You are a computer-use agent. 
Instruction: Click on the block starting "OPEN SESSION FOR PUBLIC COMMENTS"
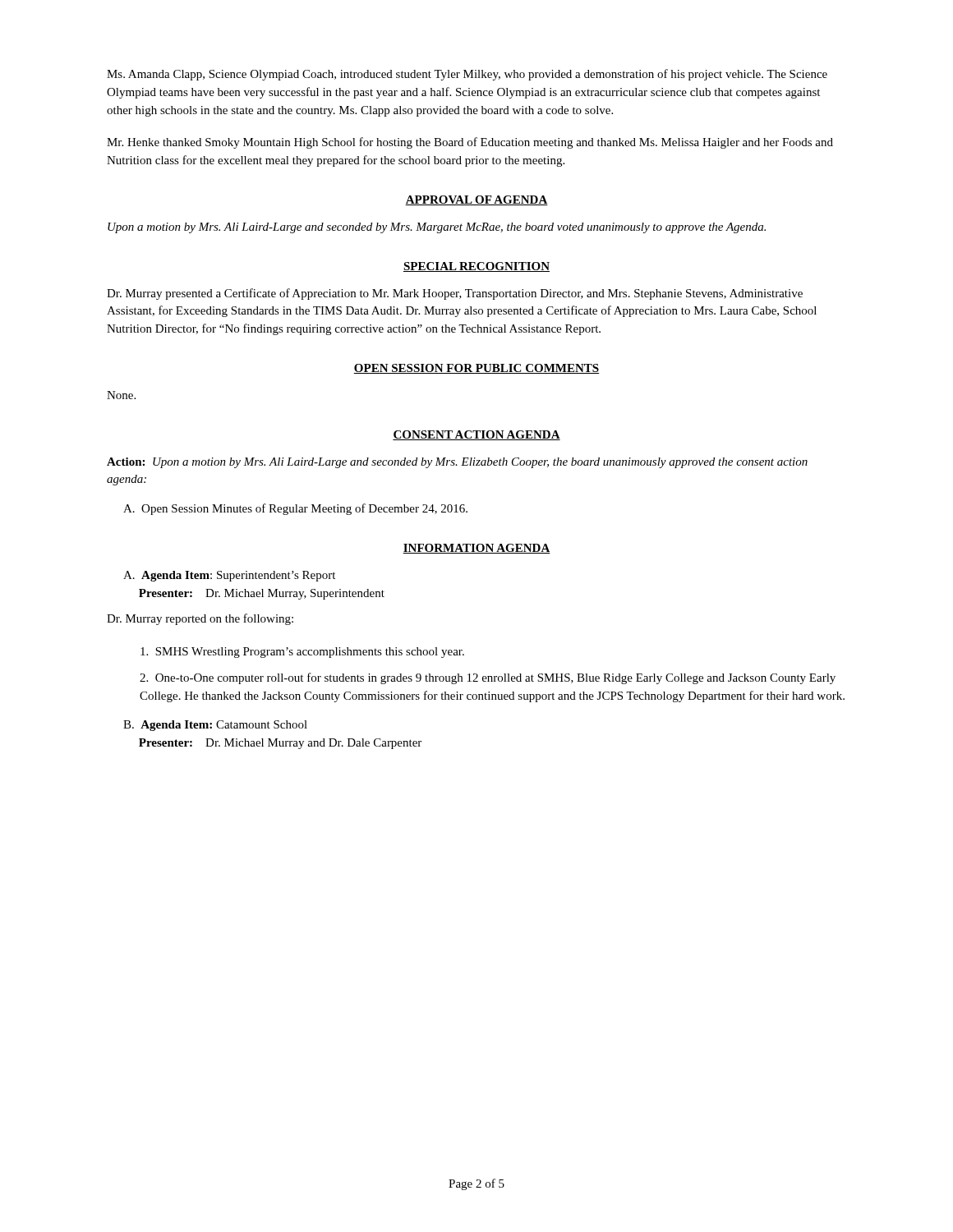coord(476,368)
